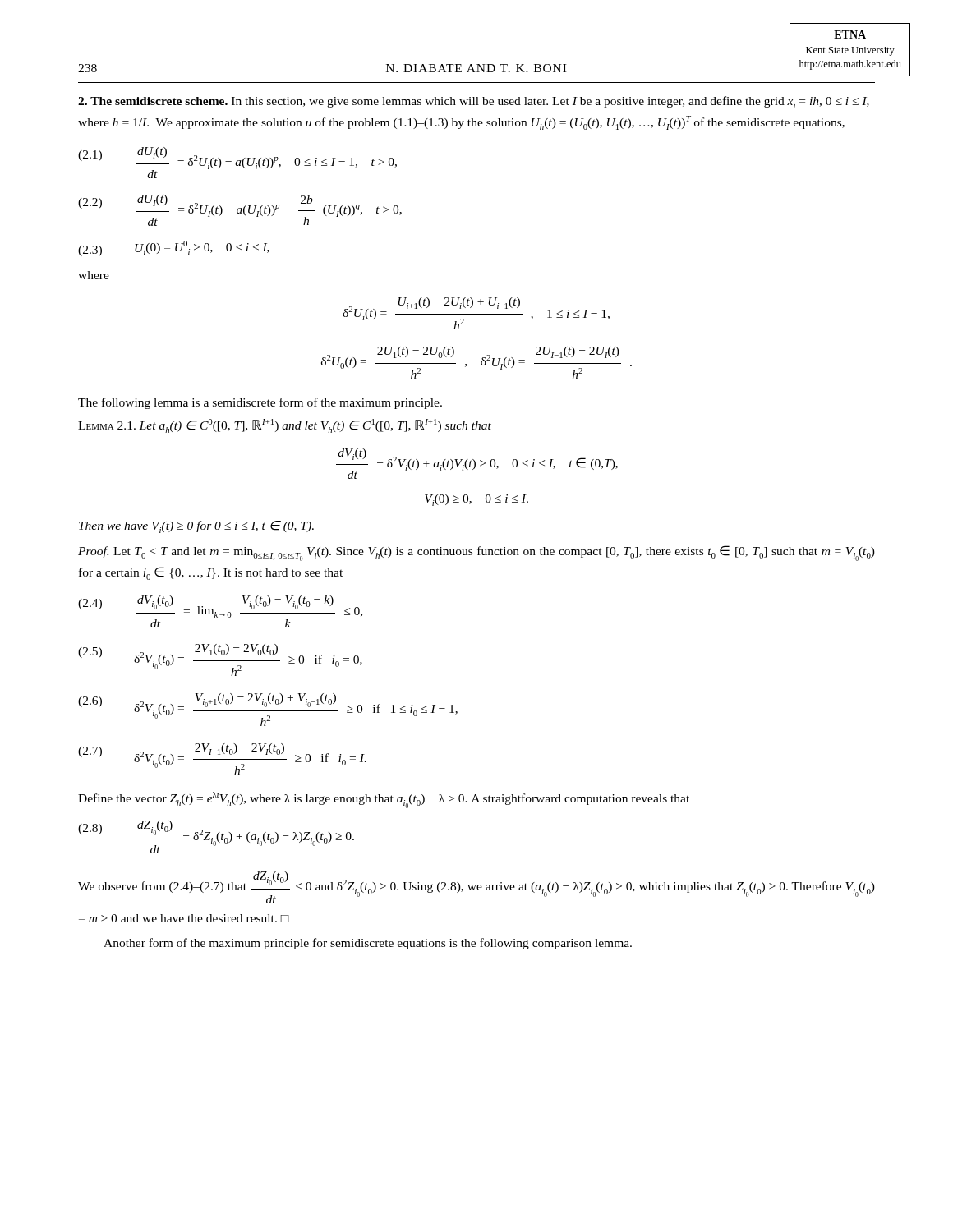953x1232 pixels.
Task: Where is the passage that starts "Lemma 2.1. Let ah(t) ∈"?
Action: 285,425
